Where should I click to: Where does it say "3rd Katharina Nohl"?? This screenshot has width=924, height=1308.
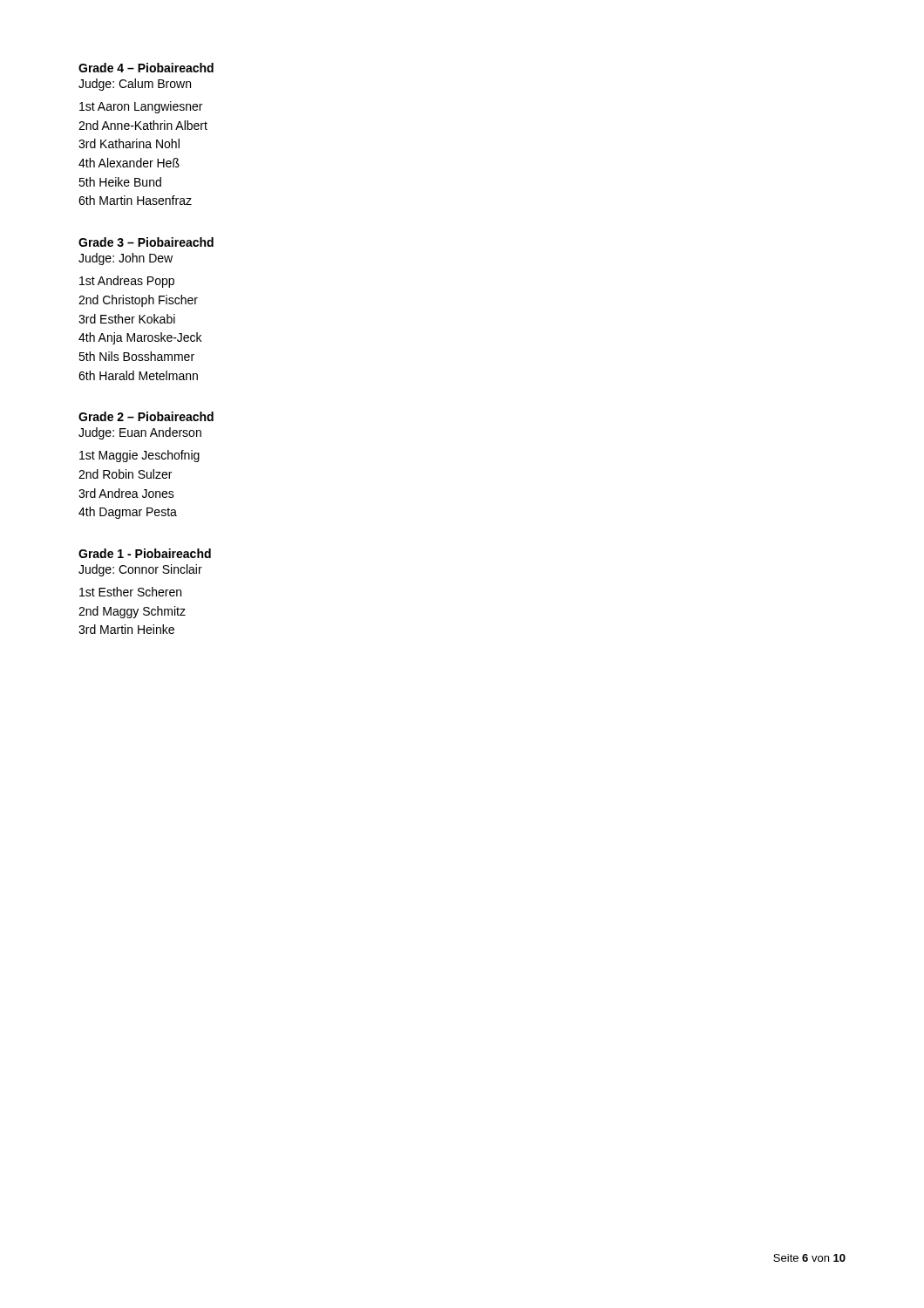coord(129,144)
